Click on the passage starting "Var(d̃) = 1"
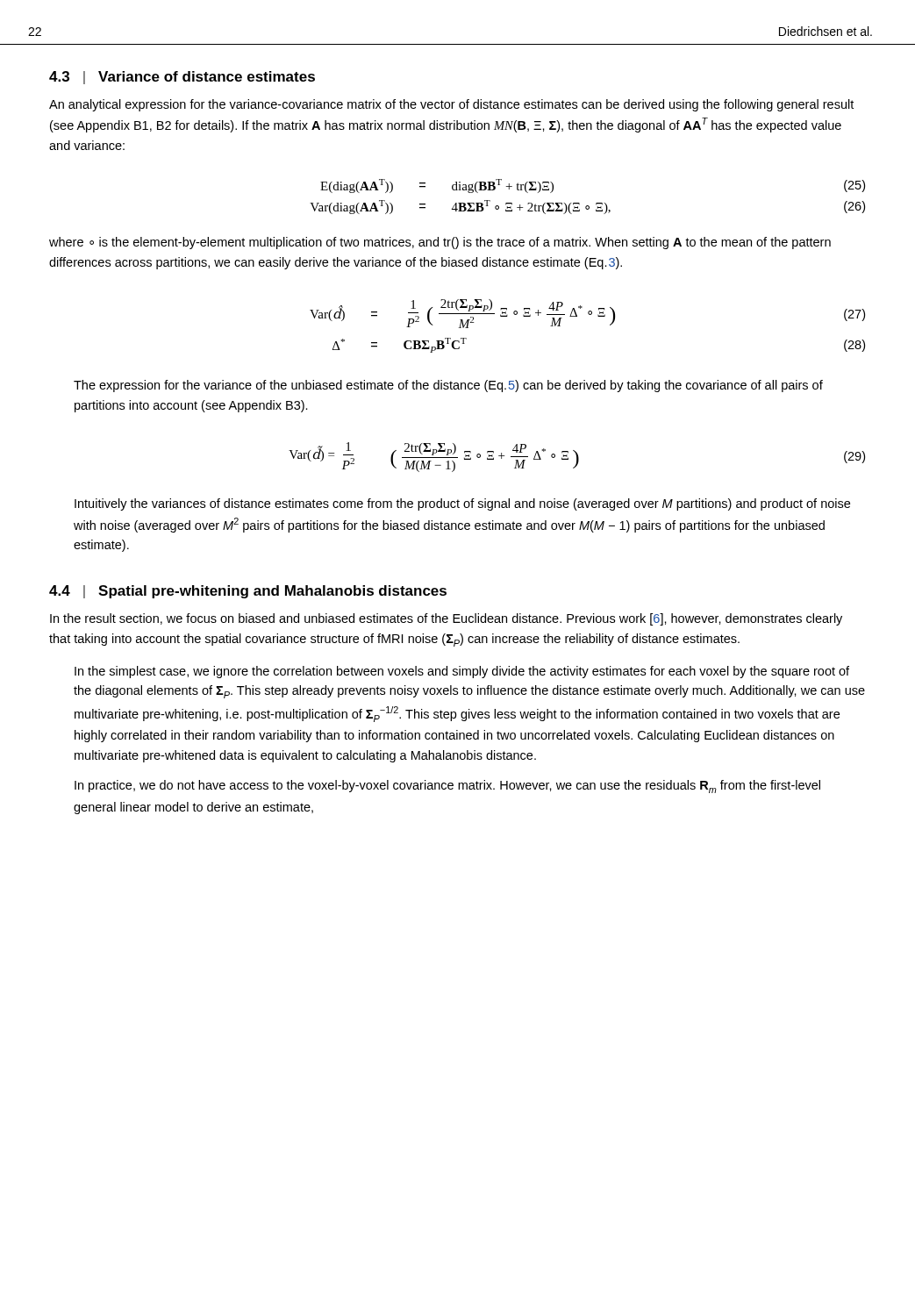The image size is (915, 1316). coord(458,456)
